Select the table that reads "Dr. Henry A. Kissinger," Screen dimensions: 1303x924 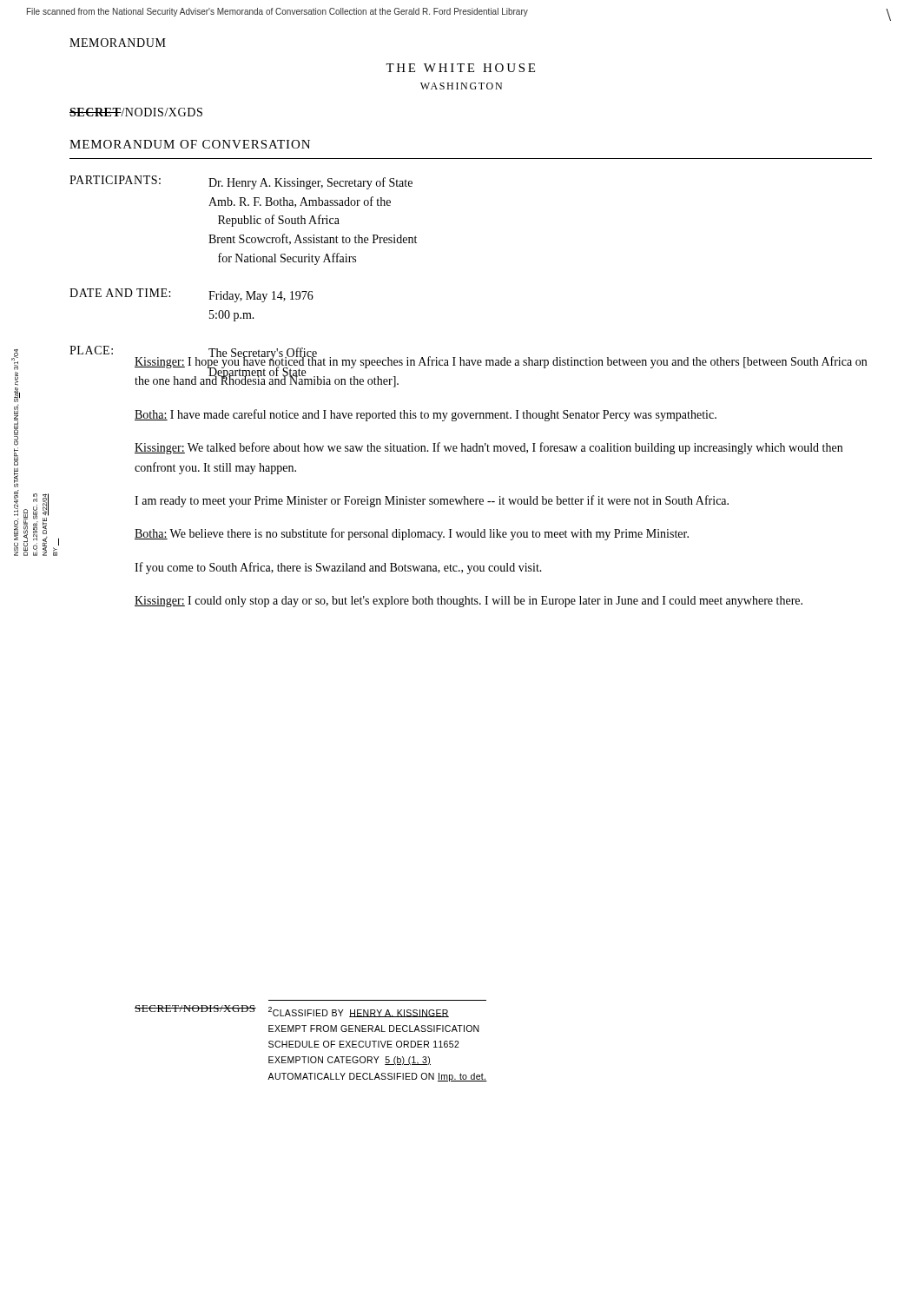(471, 278)
